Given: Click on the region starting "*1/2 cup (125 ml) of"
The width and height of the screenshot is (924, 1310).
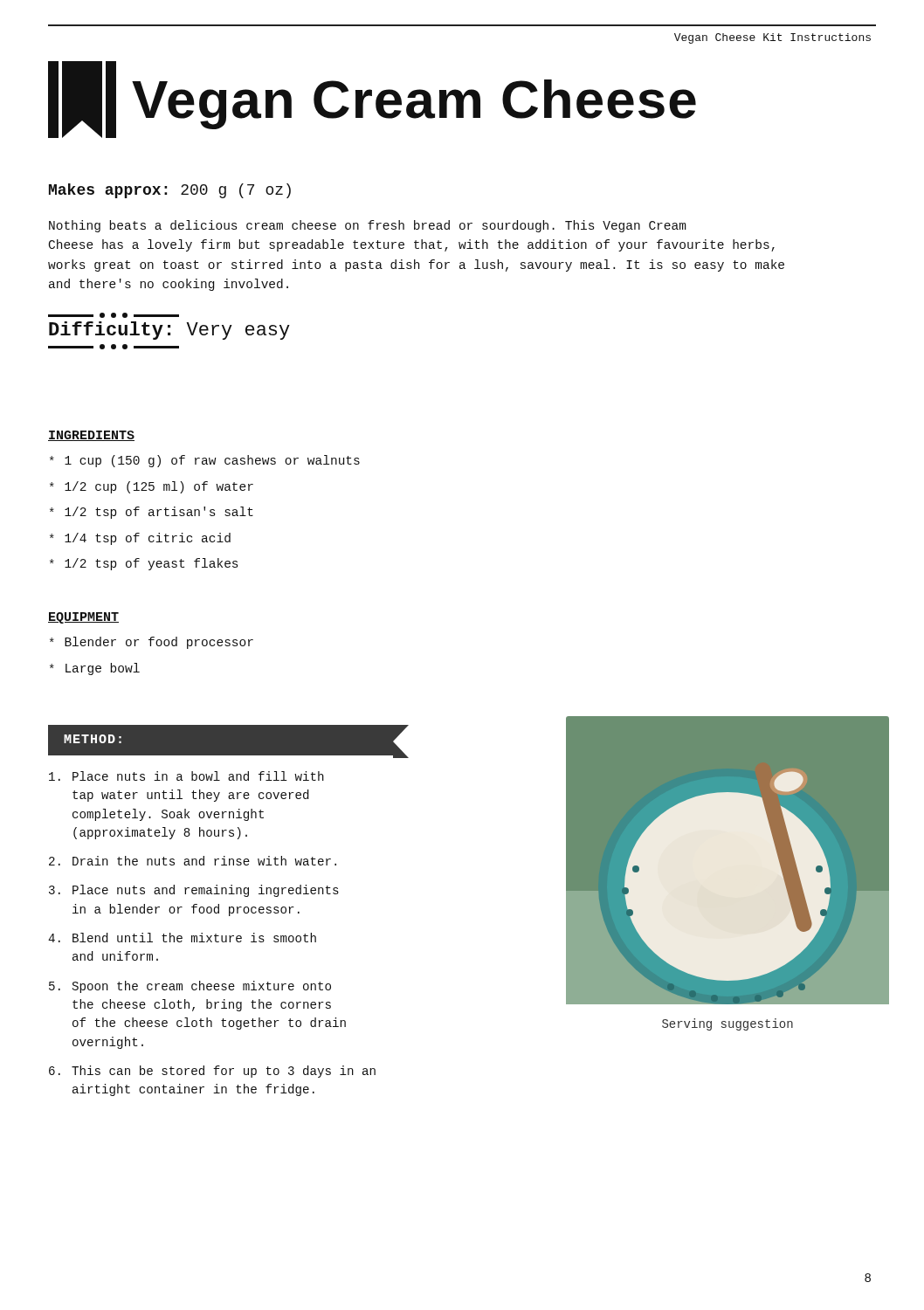Looking at the screenshot, I should coord(151,489).
